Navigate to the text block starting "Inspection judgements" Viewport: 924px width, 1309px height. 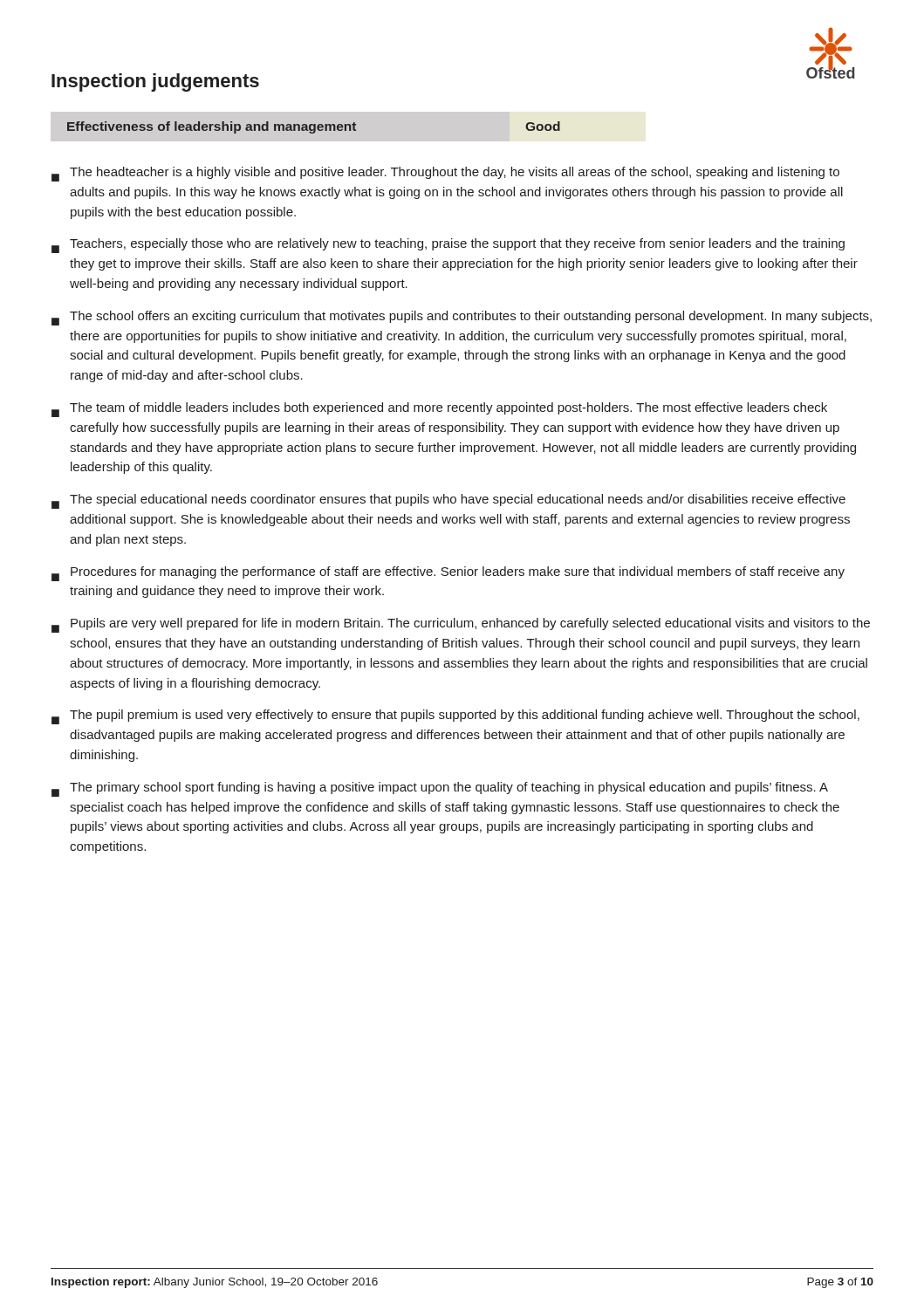click(155, 81)
